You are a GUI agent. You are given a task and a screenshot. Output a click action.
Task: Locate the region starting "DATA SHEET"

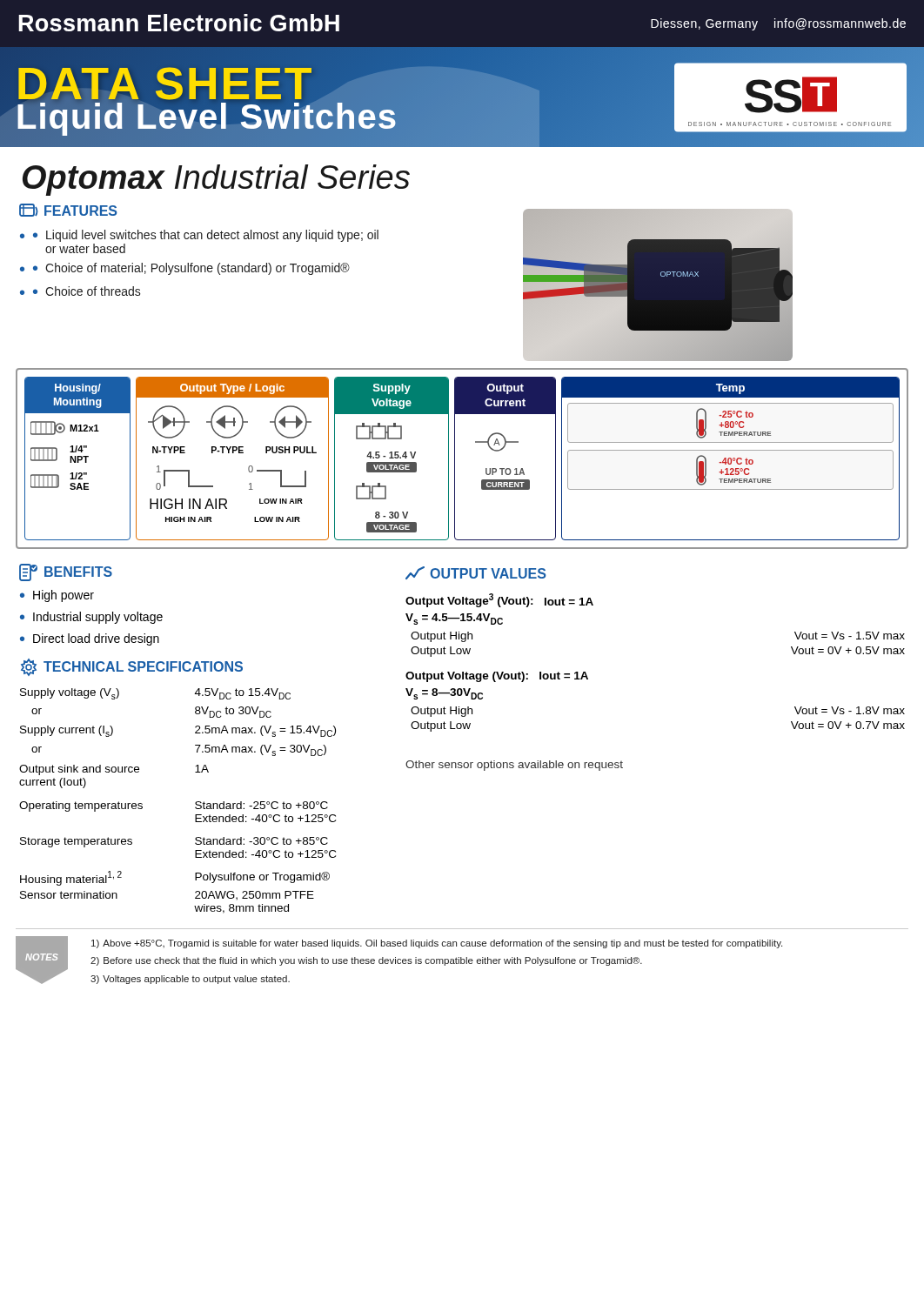point(165,84)
